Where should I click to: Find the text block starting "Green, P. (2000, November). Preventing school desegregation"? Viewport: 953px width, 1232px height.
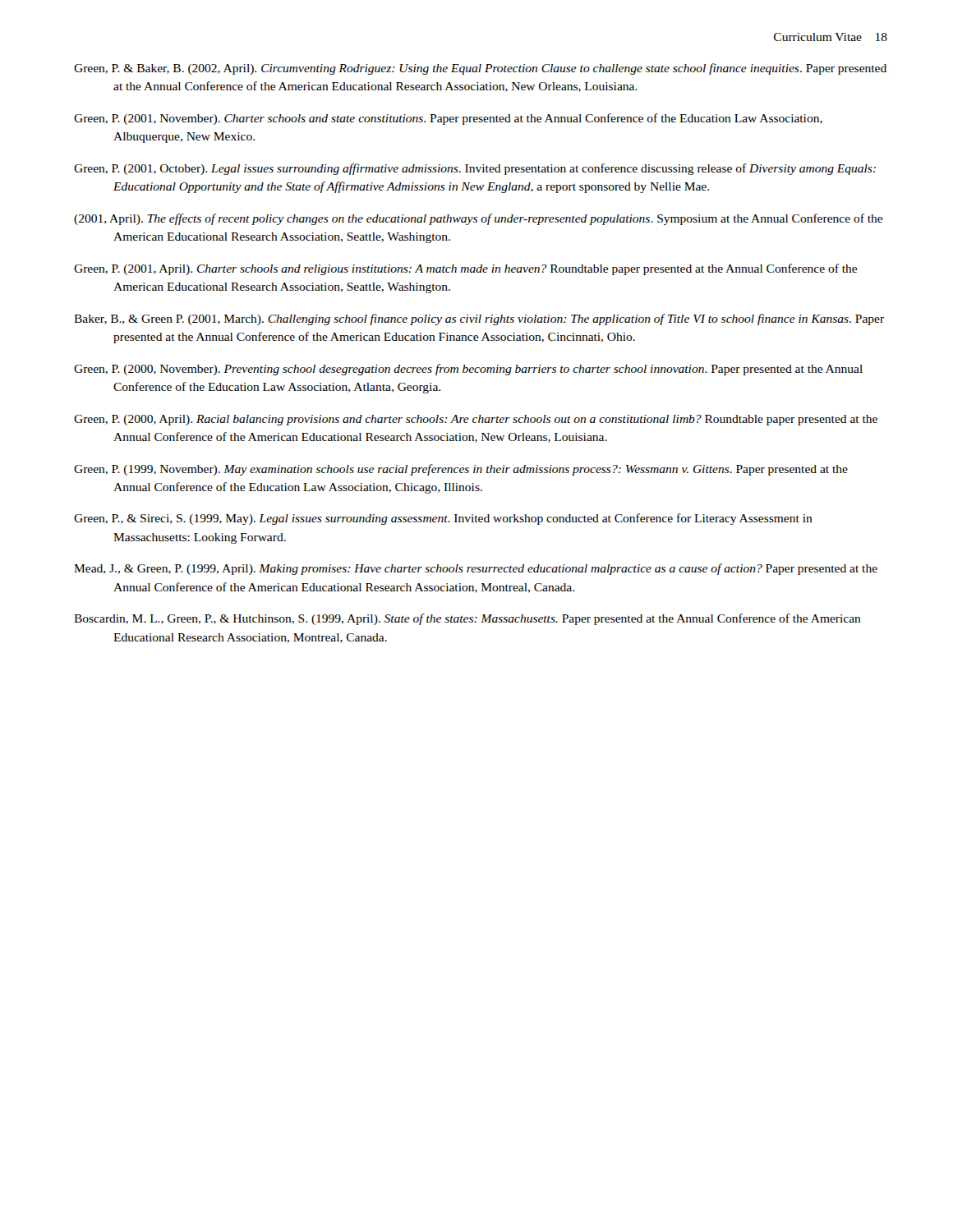pyautogui.click(x=468, y=377)
